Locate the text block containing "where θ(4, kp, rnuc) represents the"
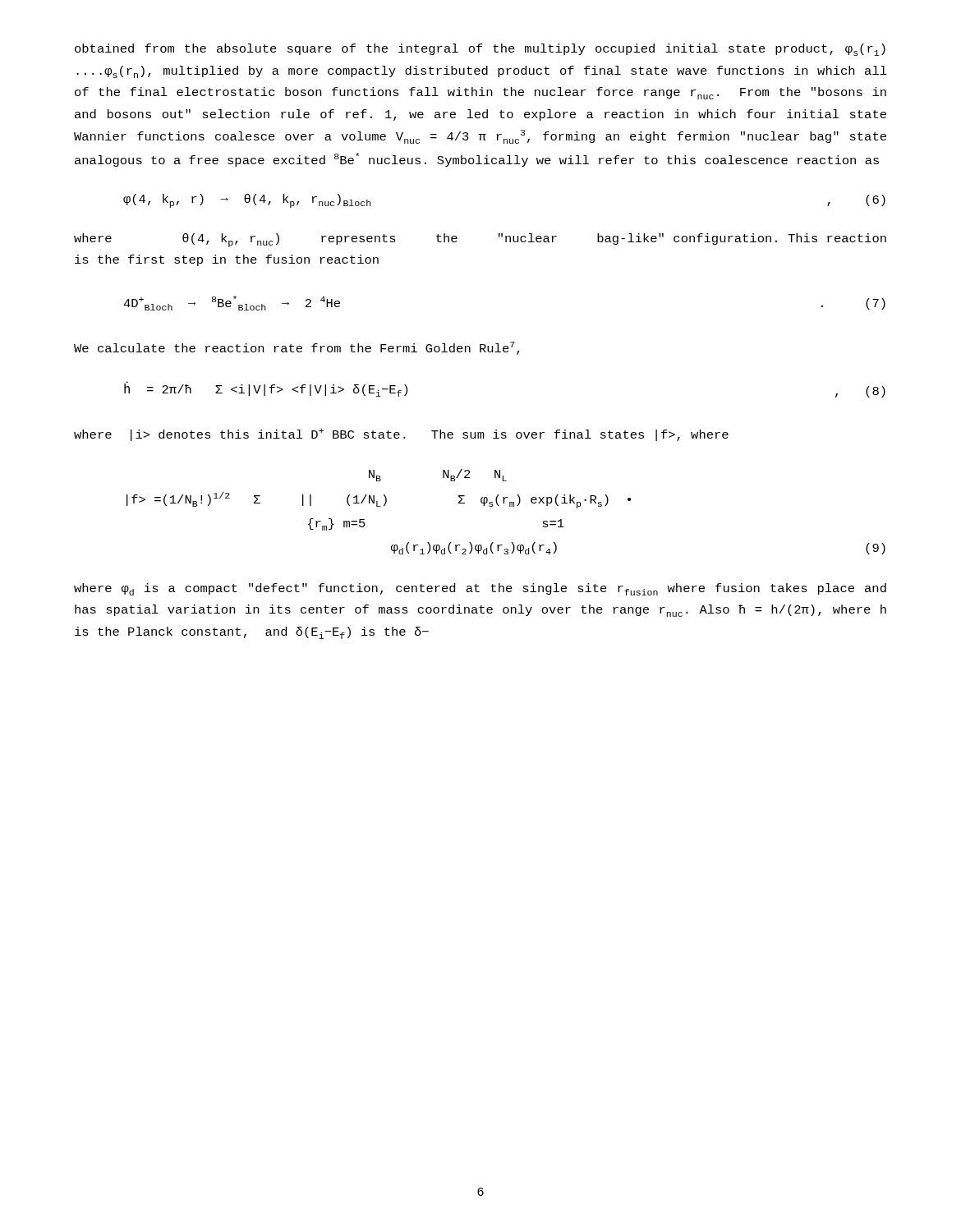 pyautogui.click(x=92, y=241)
